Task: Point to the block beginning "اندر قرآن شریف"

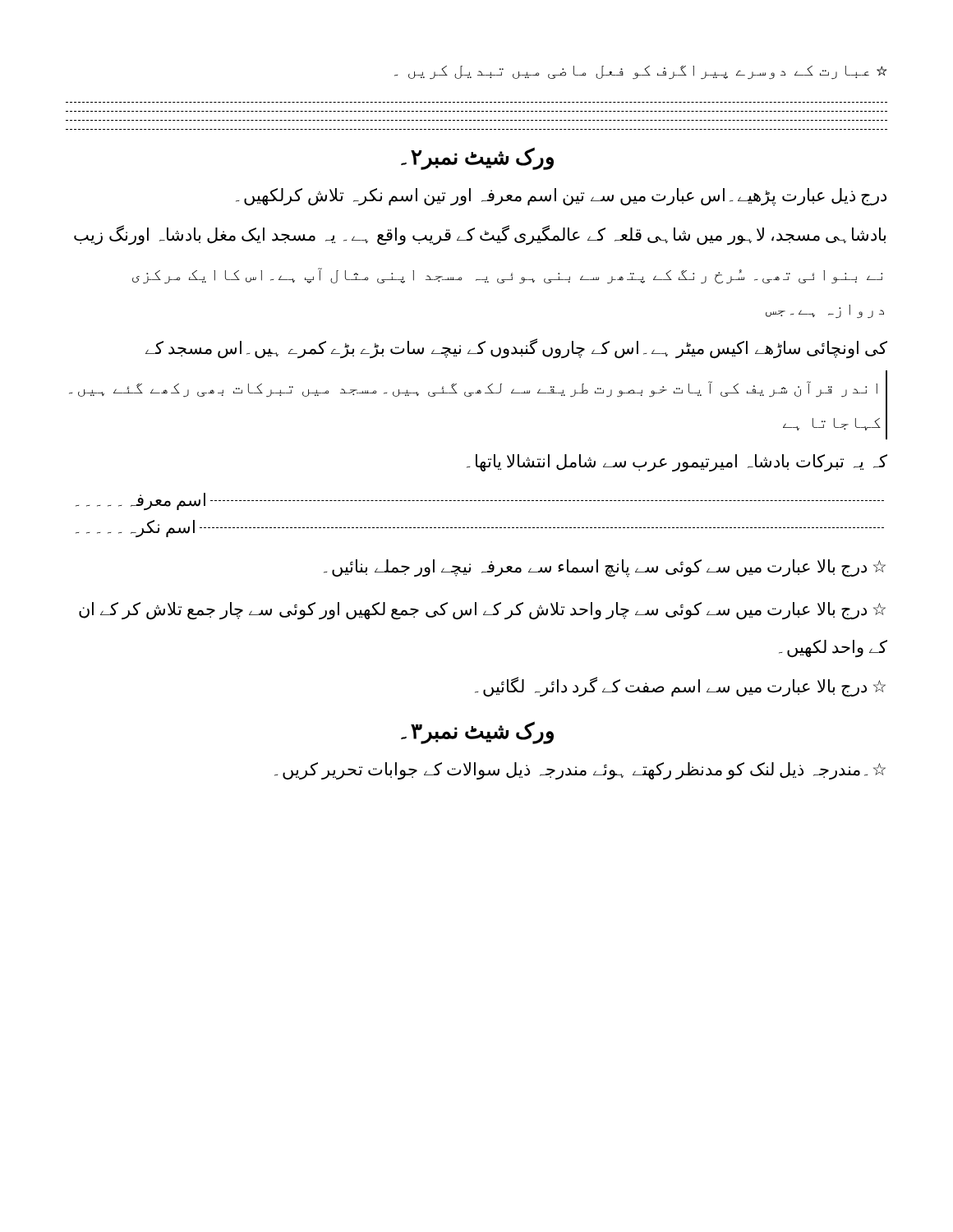Action: 474,405
